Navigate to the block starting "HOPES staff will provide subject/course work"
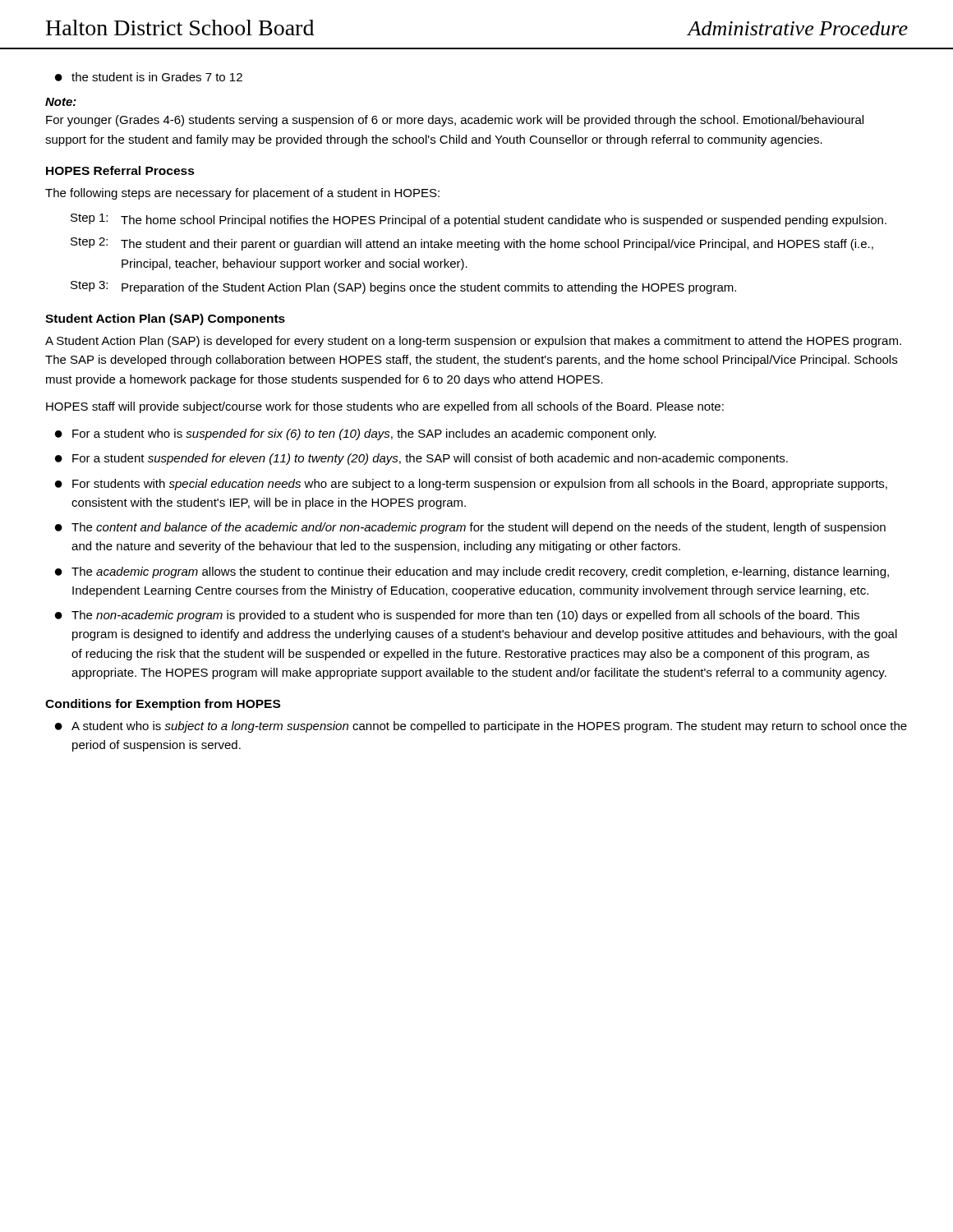 [385, 406]
